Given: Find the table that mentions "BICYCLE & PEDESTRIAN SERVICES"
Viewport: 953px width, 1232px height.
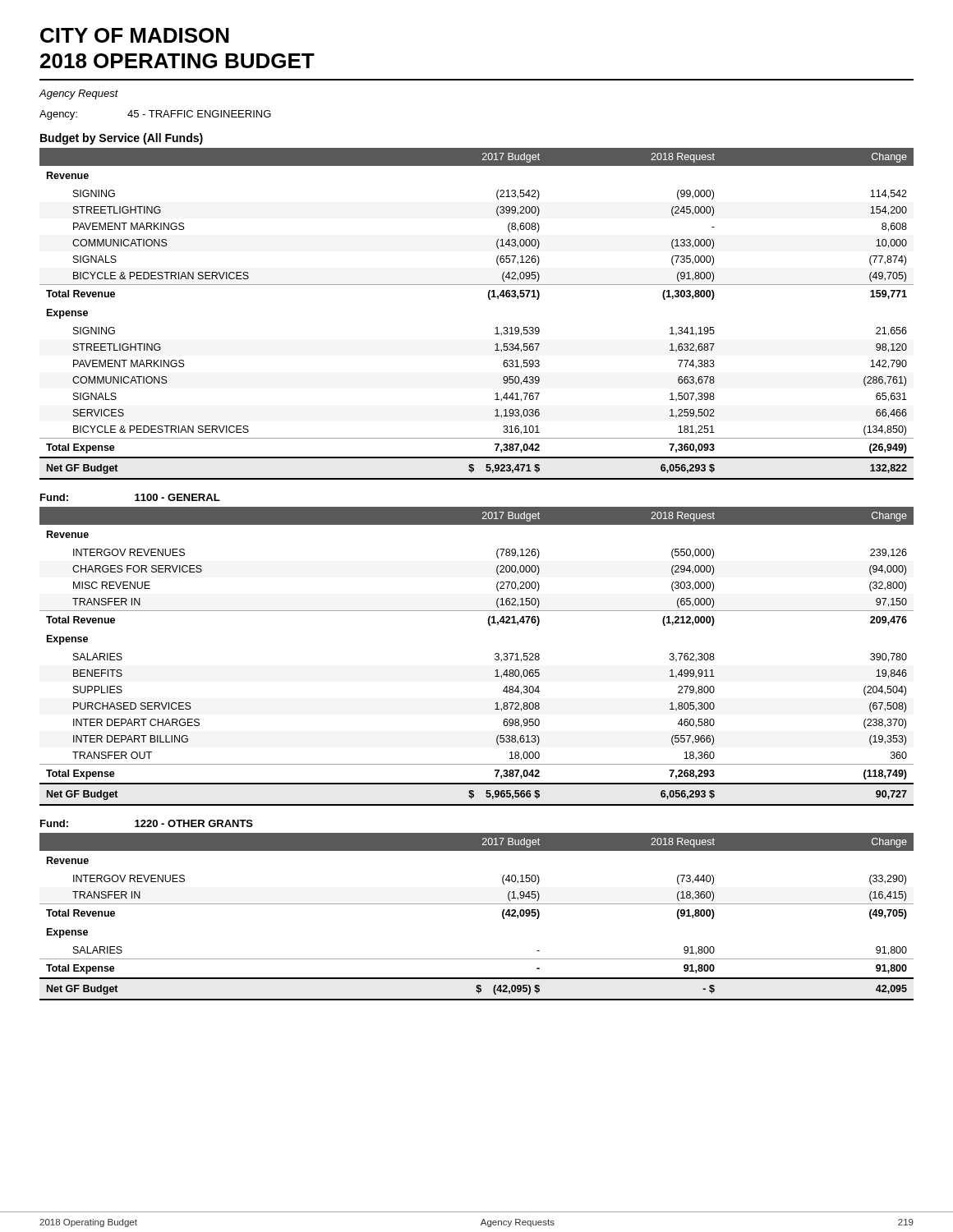Looking at the screenshot, I should click(x=476, y=314).
